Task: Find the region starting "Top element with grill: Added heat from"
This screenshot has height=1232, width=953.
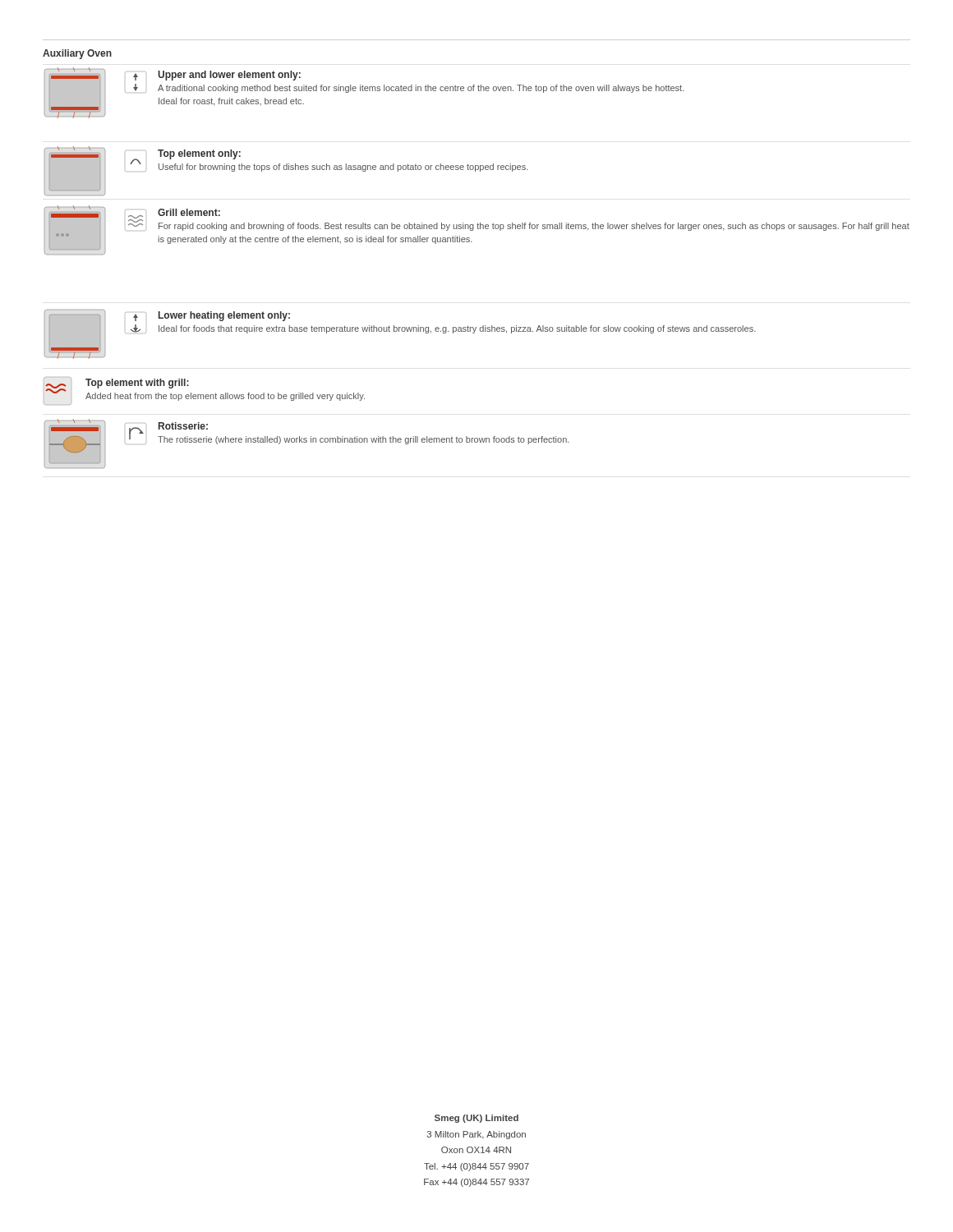Action: click(204, 391)
